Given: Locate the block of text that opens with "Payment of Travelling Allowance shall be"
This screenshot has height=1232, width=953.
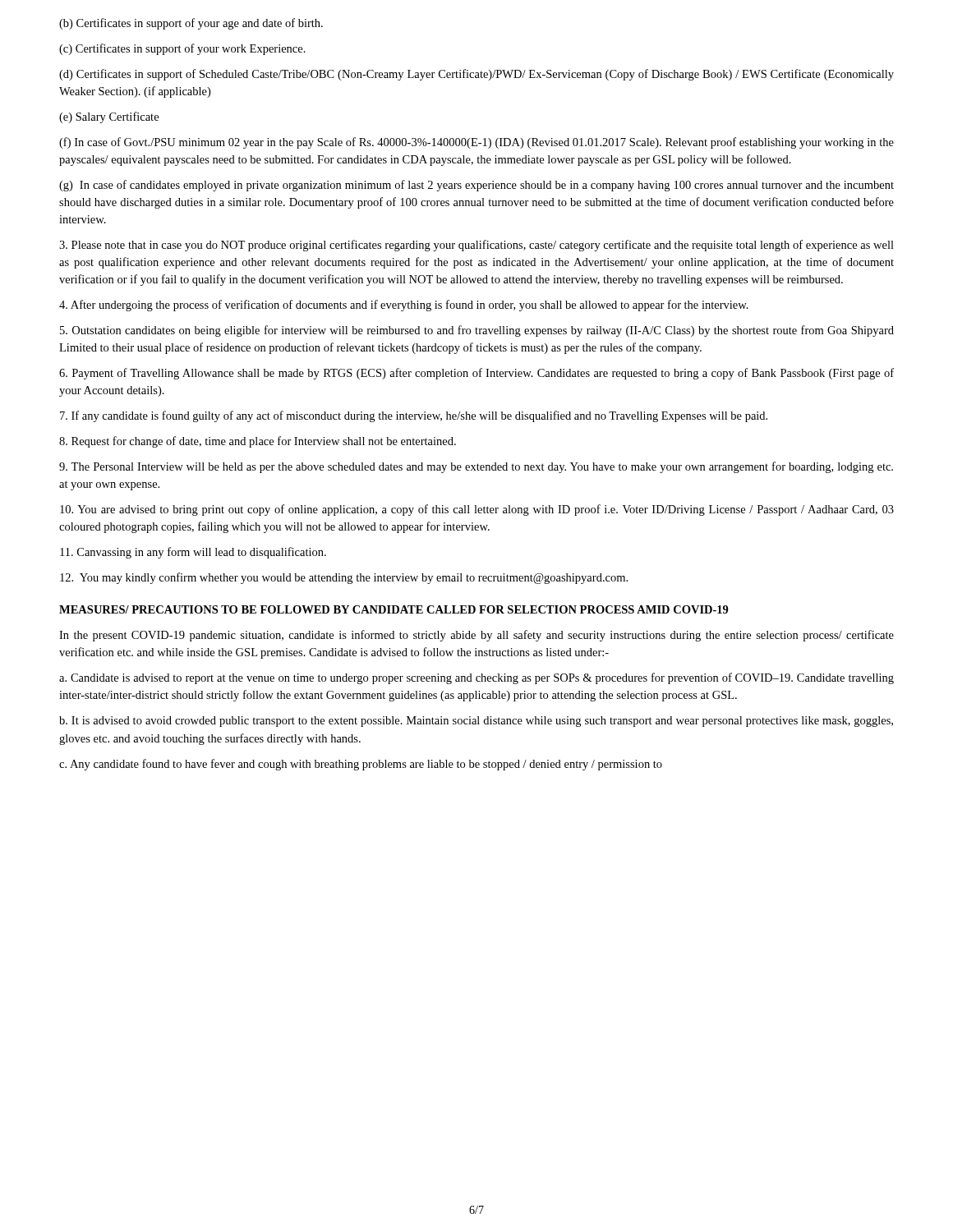Looking at the screenshot, I should [476, 382].
